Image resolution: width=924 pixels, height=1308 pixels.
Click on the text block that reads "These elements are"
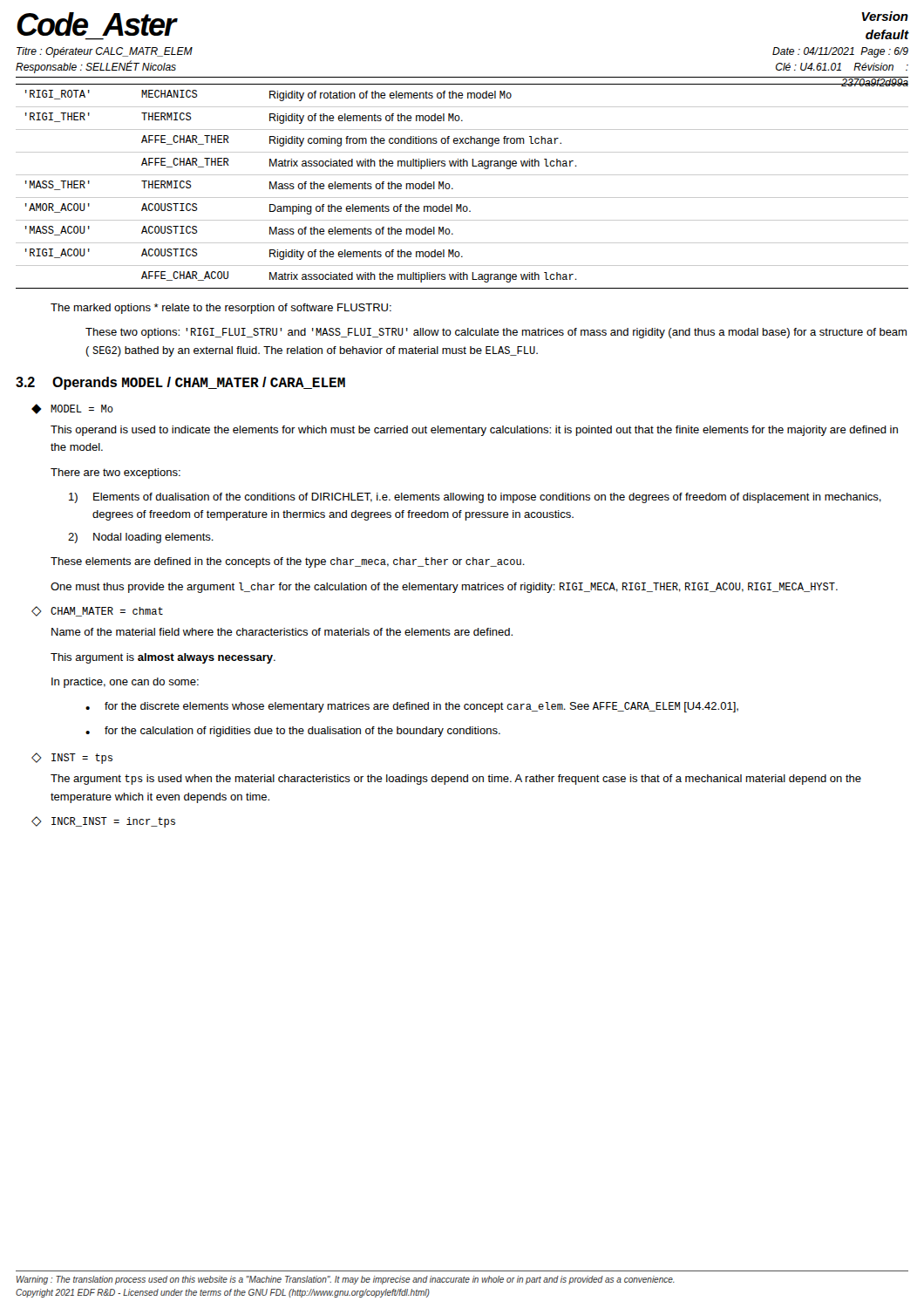(x=288, y=562)
